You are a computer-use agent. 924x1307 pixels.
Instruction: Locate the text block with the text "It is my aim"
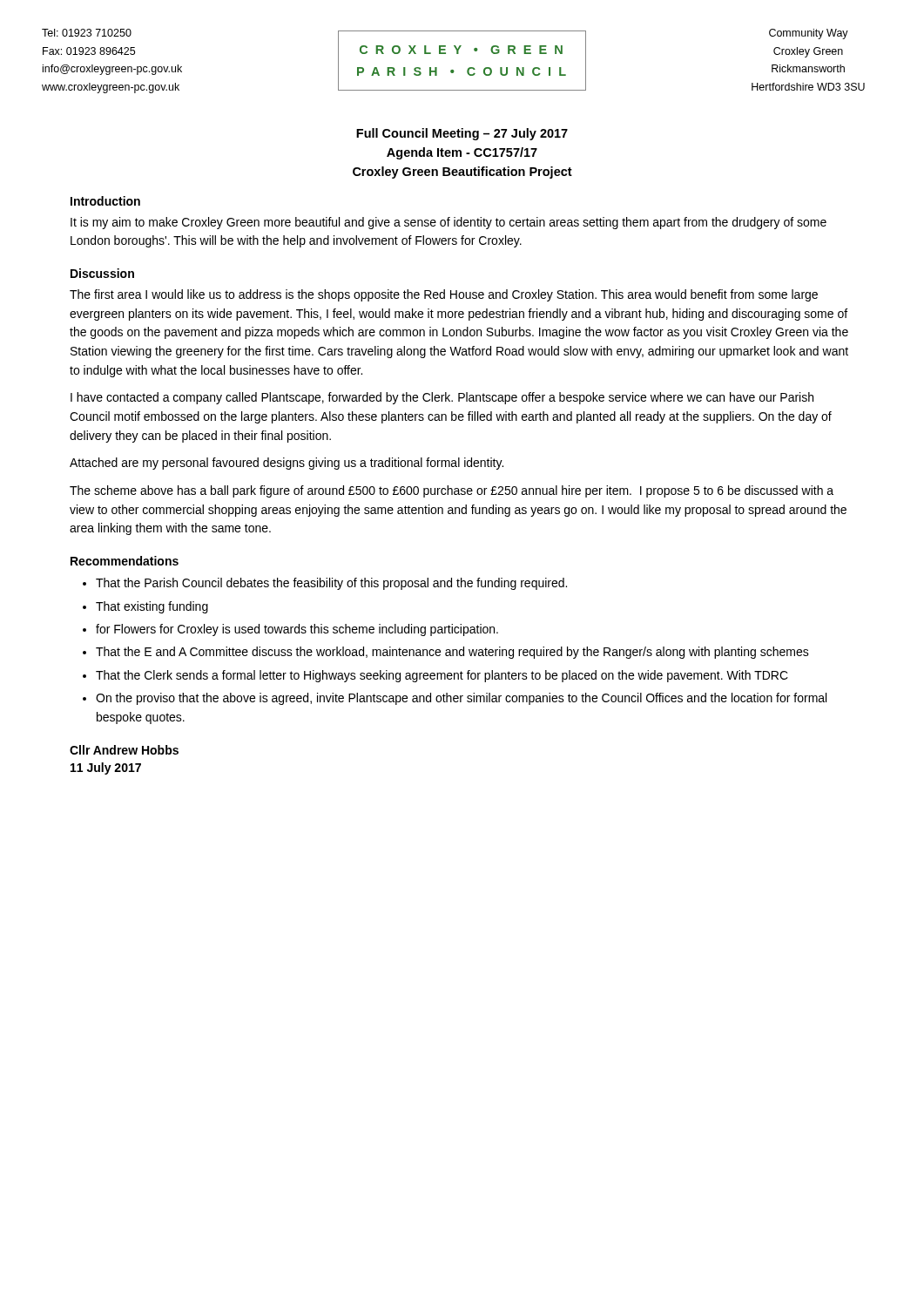pyautogui.click(x=448, y=231)
